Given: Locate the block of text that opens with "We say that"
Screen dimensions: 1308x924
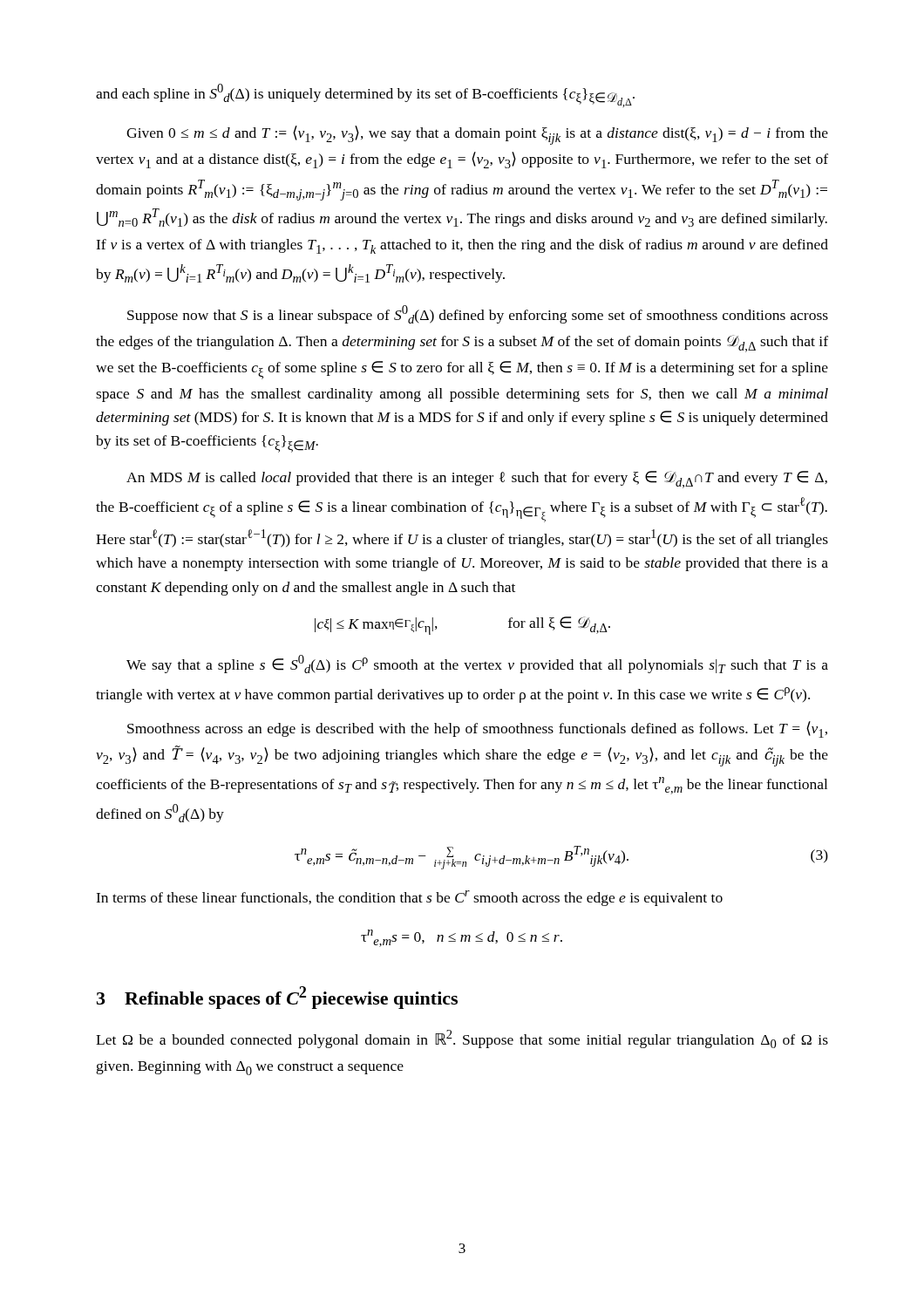Looking at the screenshot, I should point(462,678).
